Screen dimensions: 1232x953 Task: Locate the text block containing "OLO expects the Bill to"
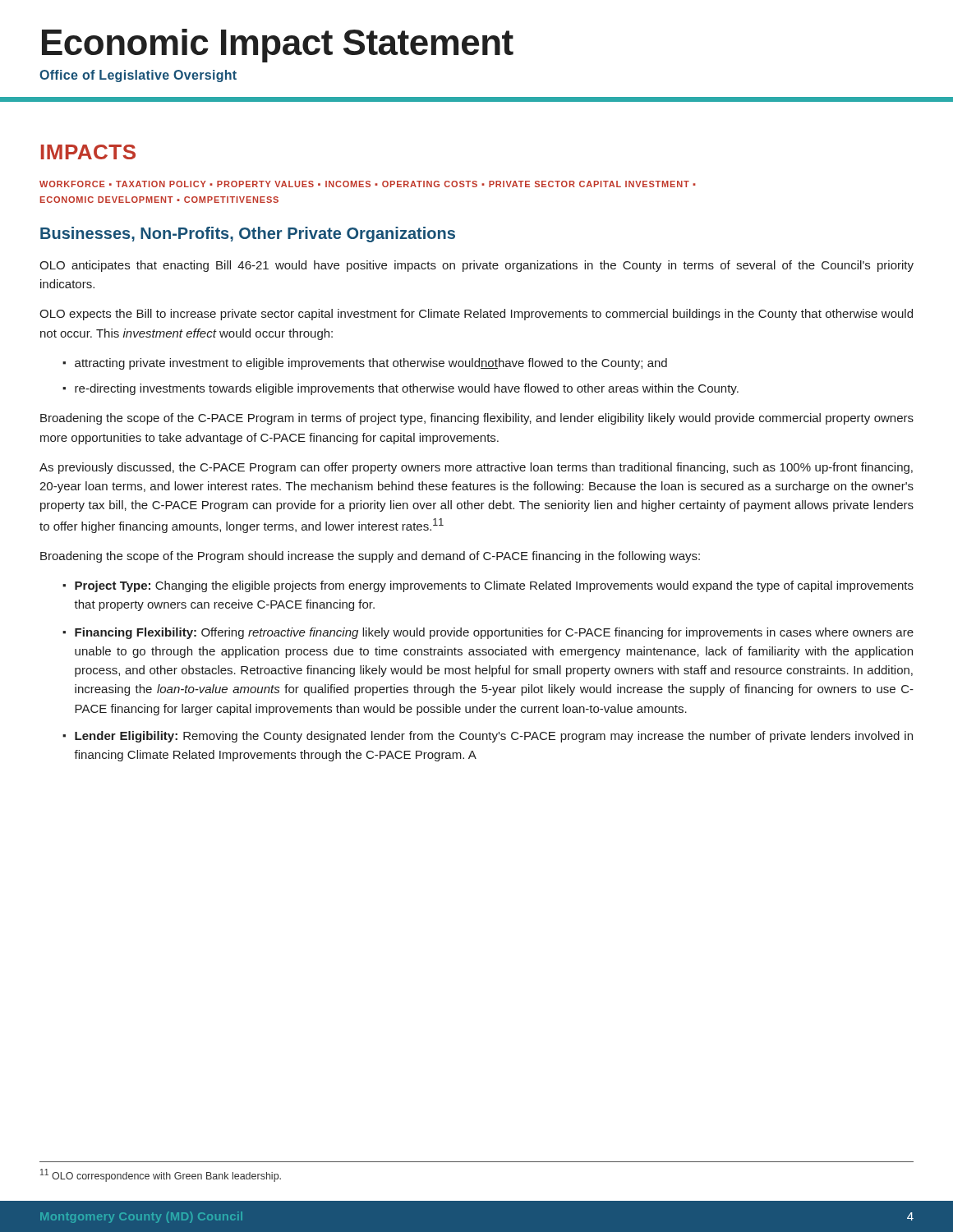pos(476,323)
